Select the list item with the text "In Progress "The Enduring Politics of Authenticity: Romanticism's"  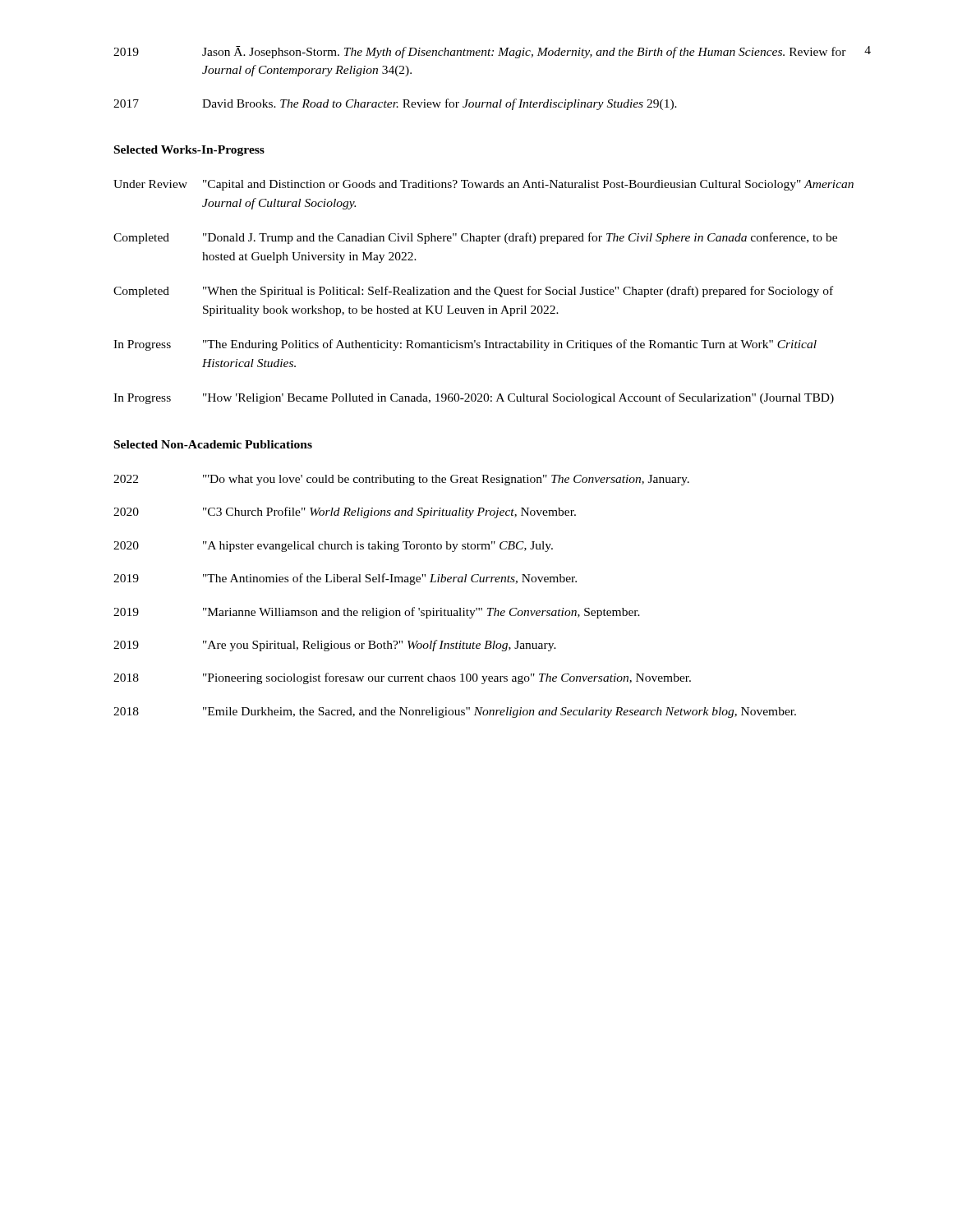point(492,354)
